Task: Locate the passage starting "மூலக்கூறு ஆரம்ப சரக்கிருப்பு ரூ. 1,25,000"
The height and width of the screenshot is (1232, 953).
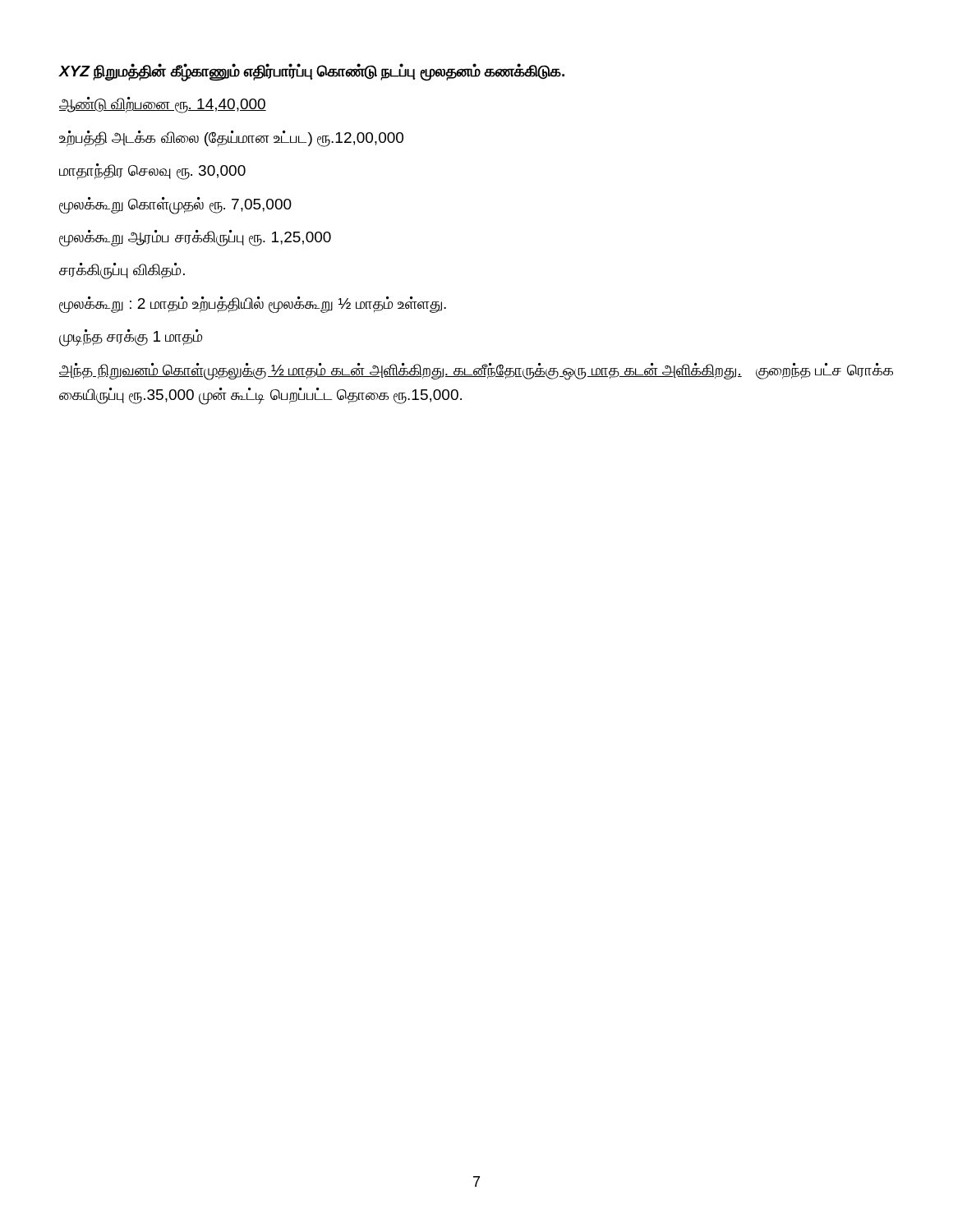Action: [x=195, y=237]
